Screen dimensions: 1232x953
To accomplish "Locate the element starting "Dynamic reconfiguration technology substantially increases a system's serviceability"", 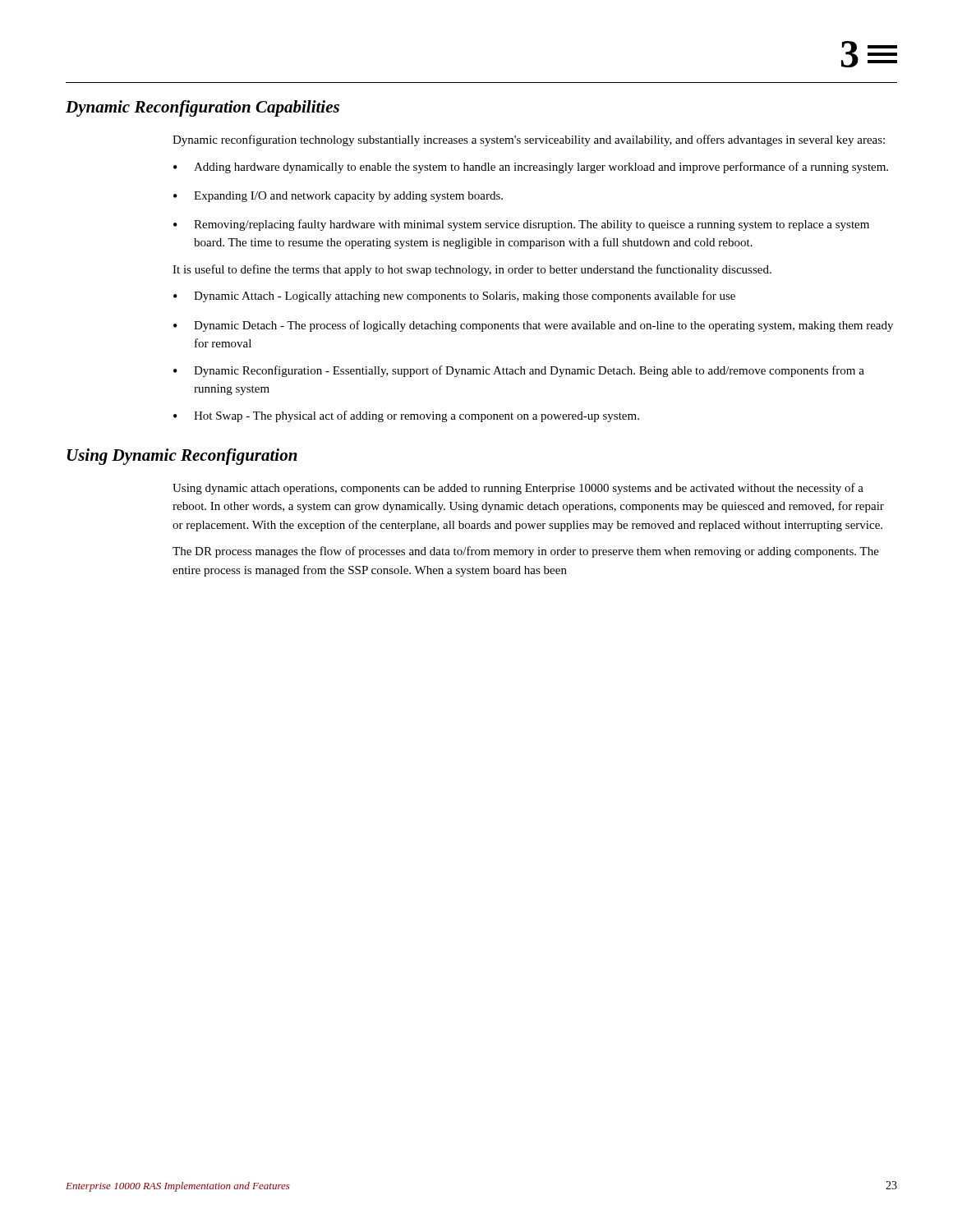I will pyautogui.click(x=529, y=140).
